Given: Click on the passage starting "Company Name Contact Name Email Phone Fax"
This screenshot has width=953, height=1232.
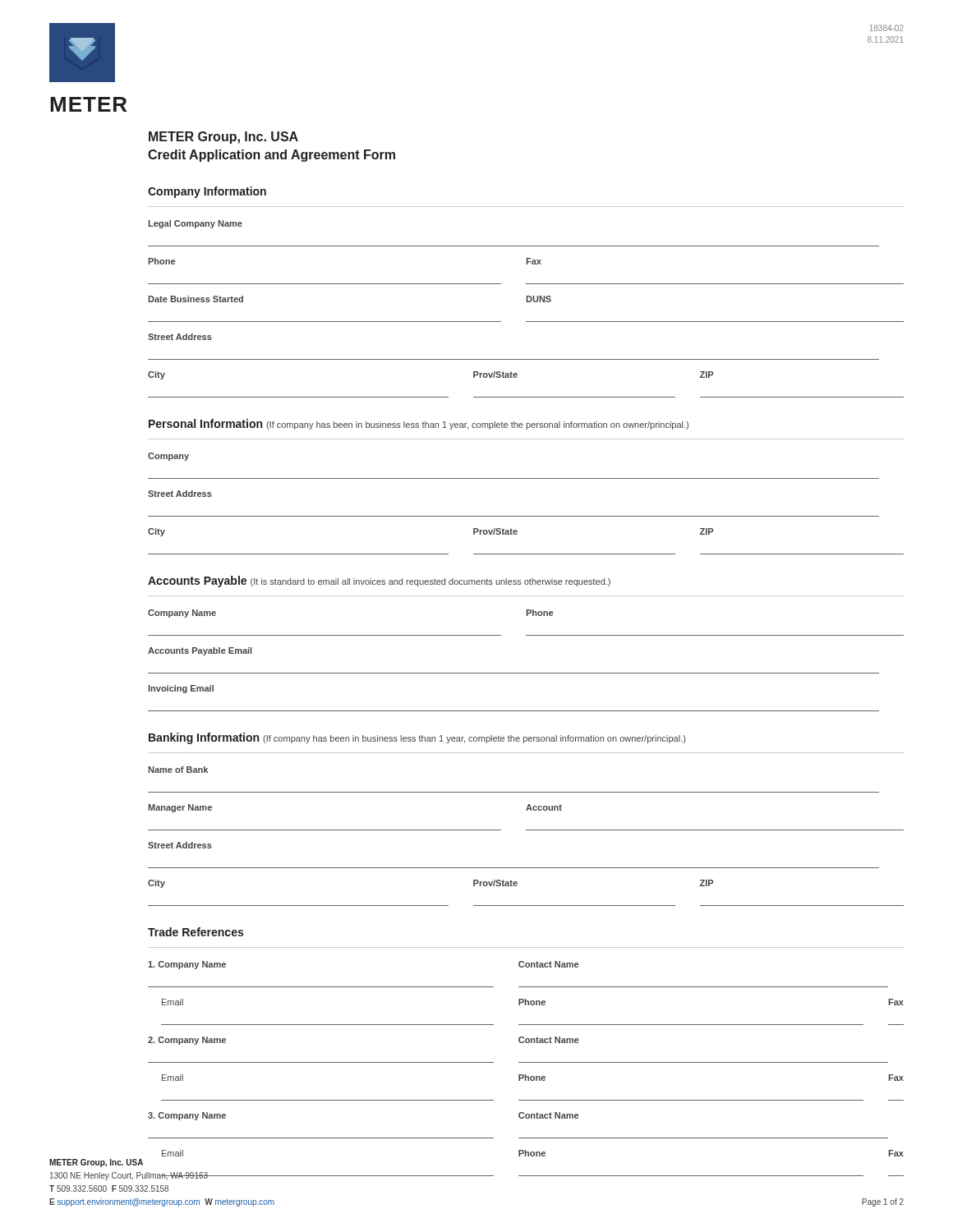Looking at the screenshot, I should pos(526,990).
